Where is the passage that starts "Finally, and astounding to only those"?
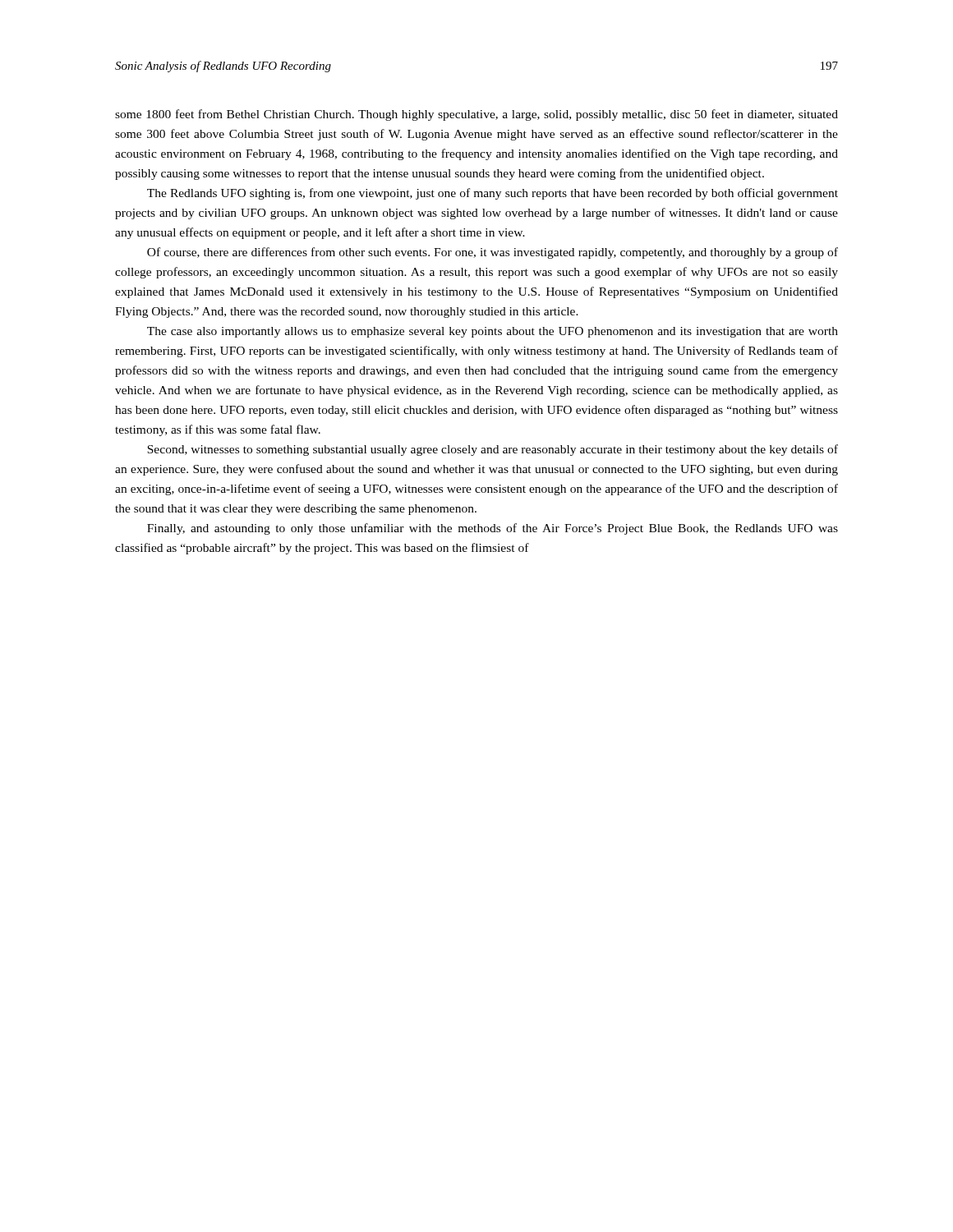This screenshot has height=1232, width=953. [476, 538]
